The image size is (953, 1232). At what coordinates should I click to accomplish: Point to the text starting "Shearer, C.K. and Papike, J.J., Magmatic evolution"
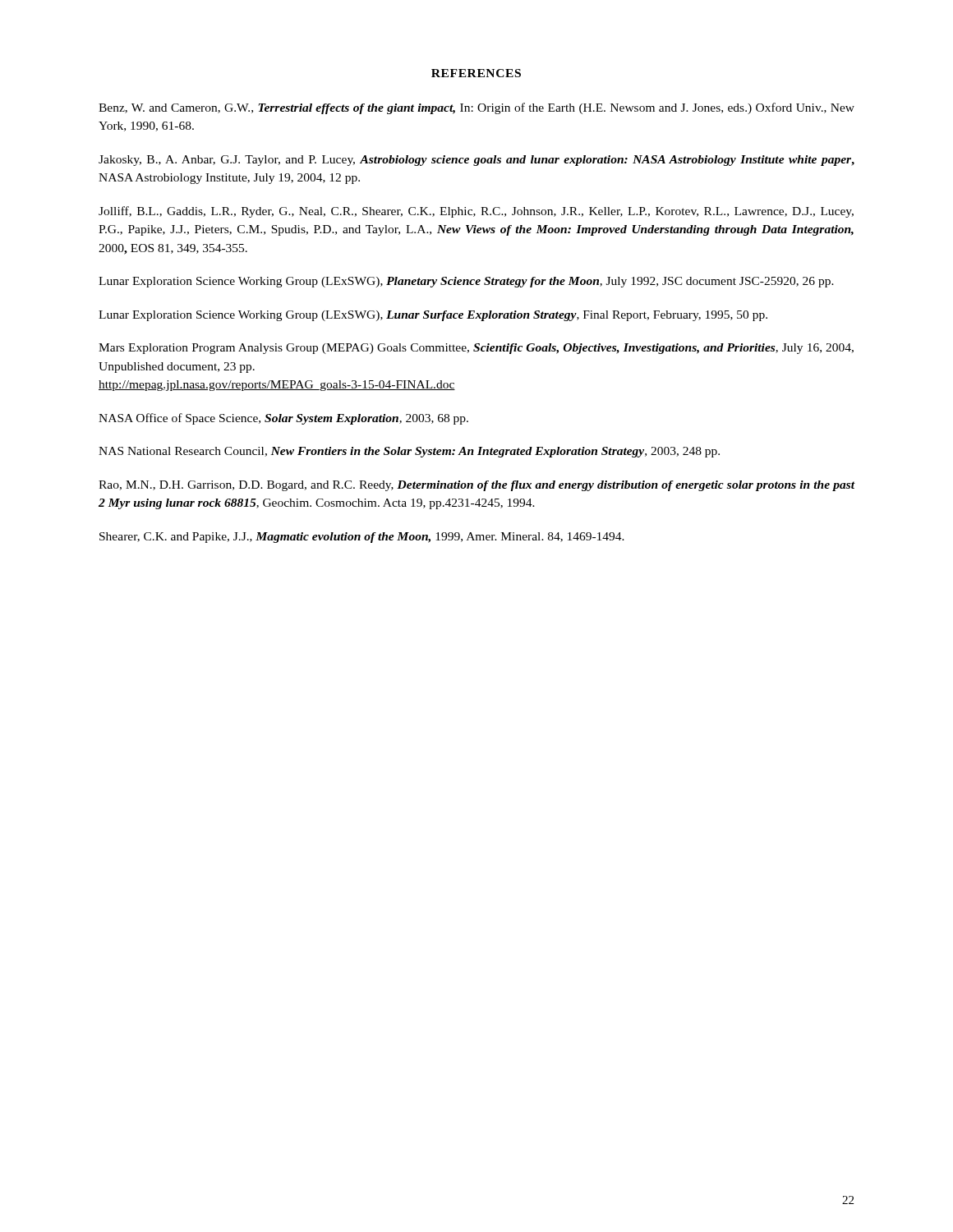click(362, 535)
